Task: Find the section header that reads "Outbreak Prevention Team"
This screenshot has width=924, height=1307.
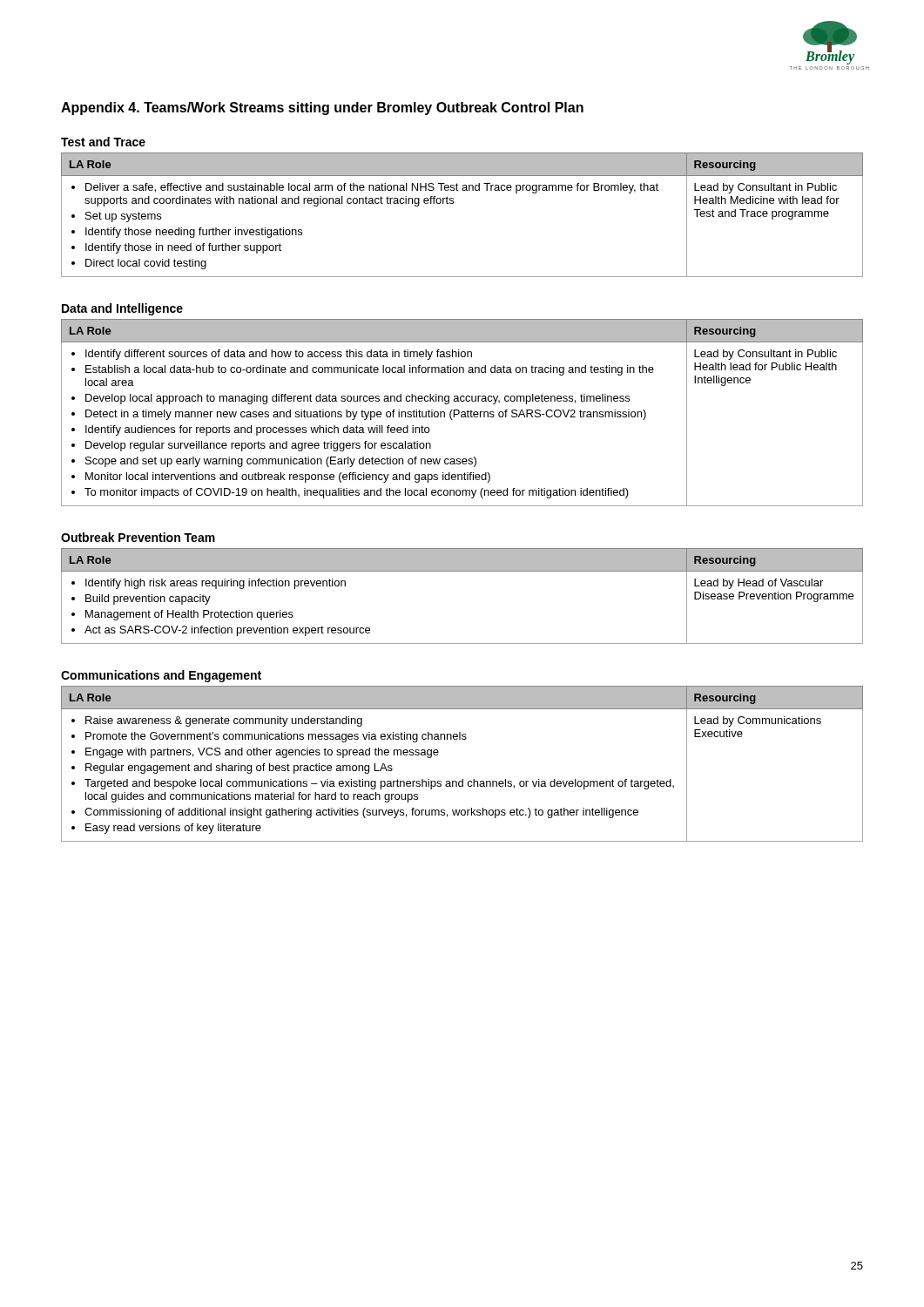Action: coord(138,538)
